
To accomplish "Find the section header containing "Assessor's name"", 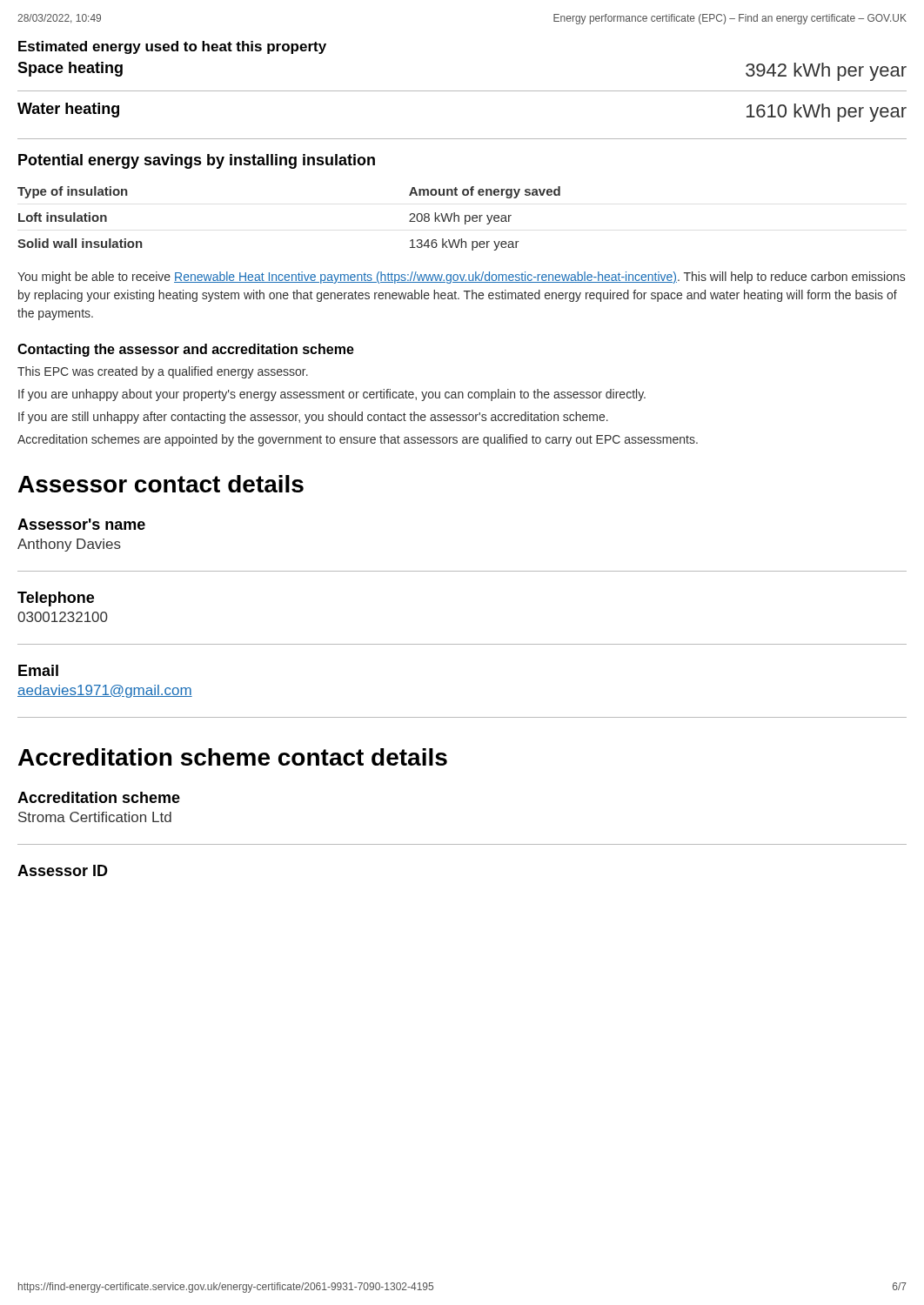I will 81,524.
